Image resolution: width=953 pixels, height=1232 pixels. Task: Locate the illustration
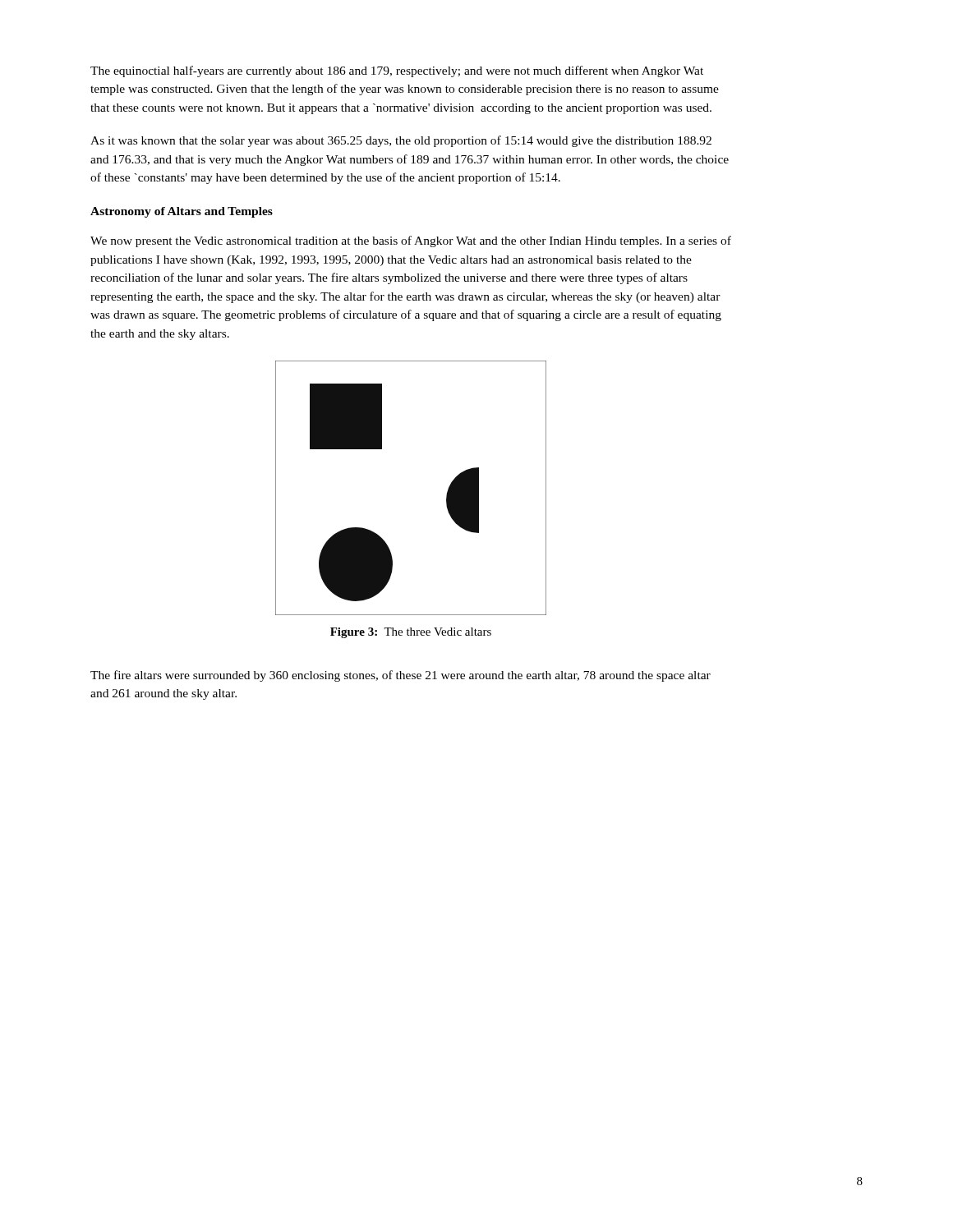(x=411, y=488)
